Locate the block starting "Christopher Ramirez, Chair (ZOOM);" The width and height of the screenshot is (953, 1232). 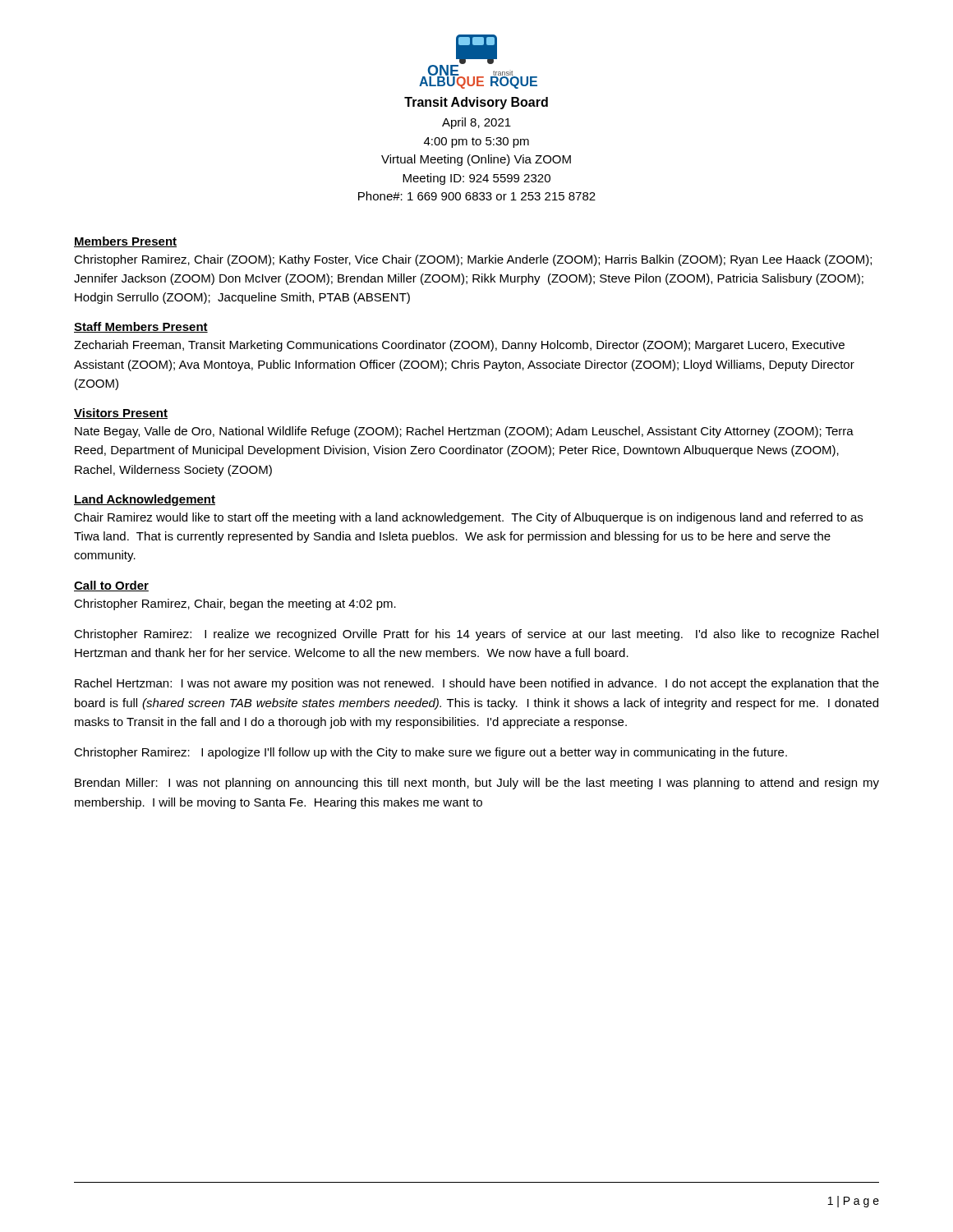click(x=473, y=278)
